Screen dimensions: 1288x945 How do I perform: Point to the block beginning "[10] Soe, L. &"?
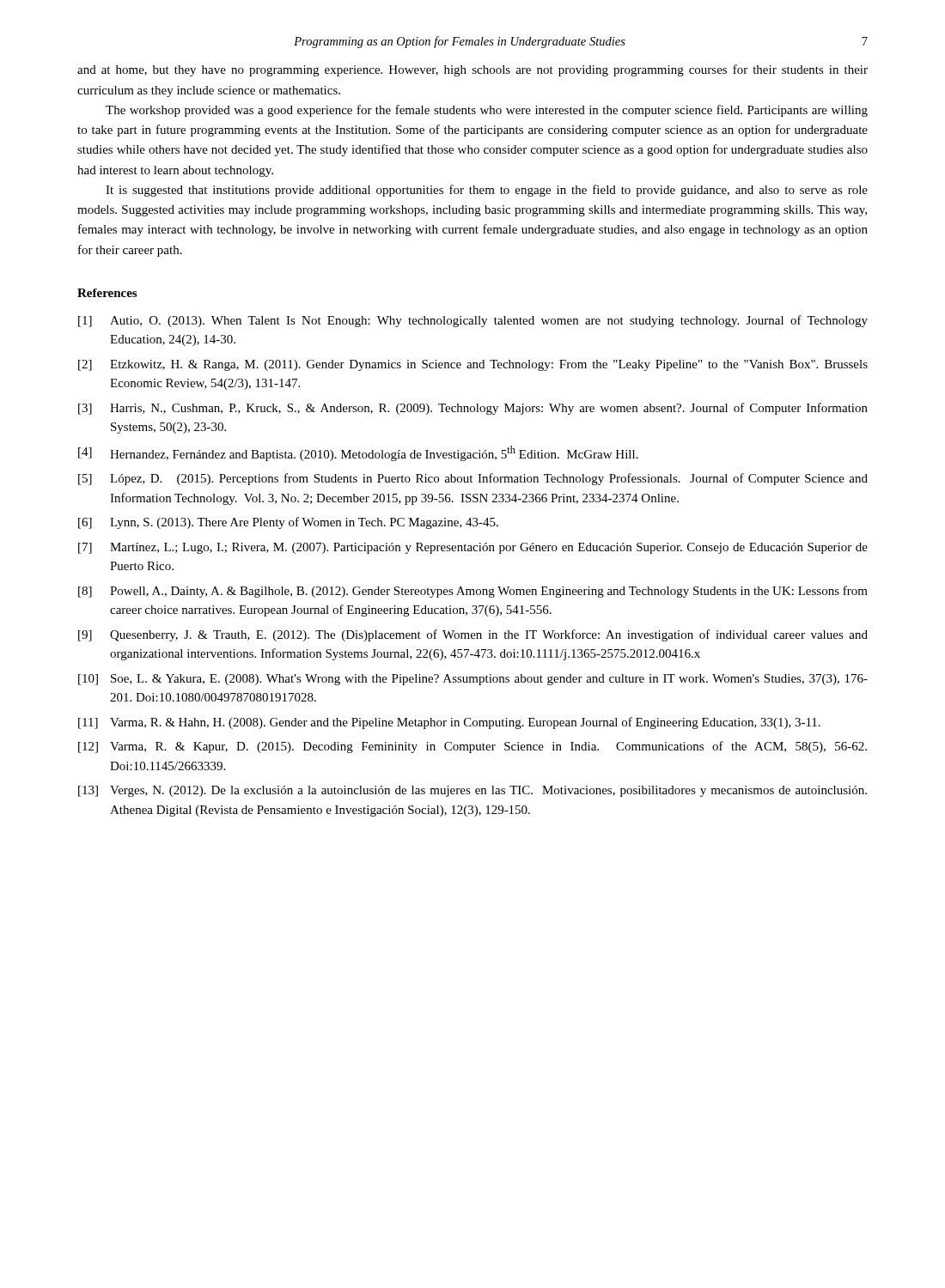tap(472, 688)
